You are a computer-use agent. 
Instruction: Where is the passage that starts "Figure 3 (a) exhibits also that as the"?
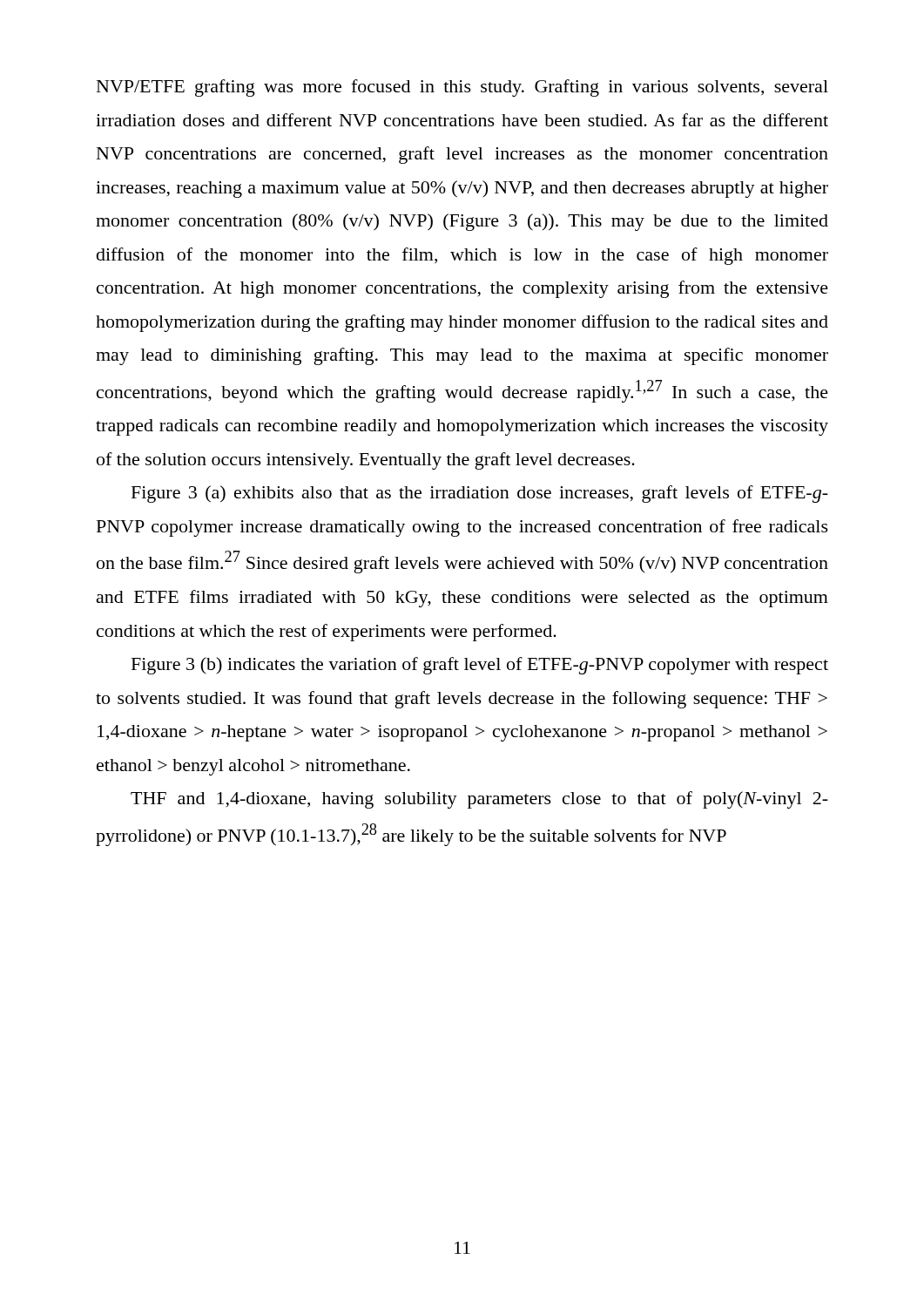[x=462, y=562]
